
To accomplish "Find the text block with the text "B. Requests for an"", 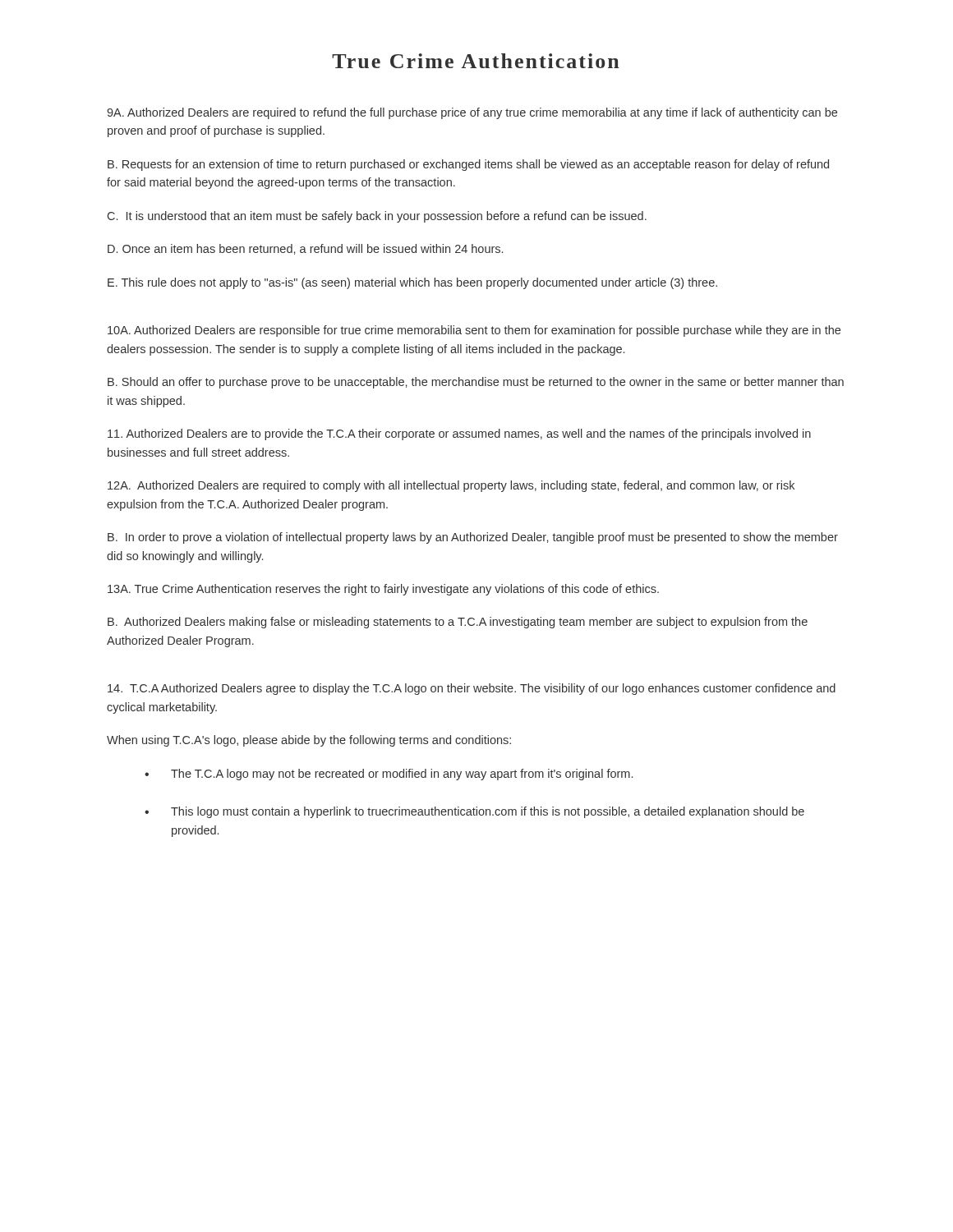I will click(x=468, y=173).
